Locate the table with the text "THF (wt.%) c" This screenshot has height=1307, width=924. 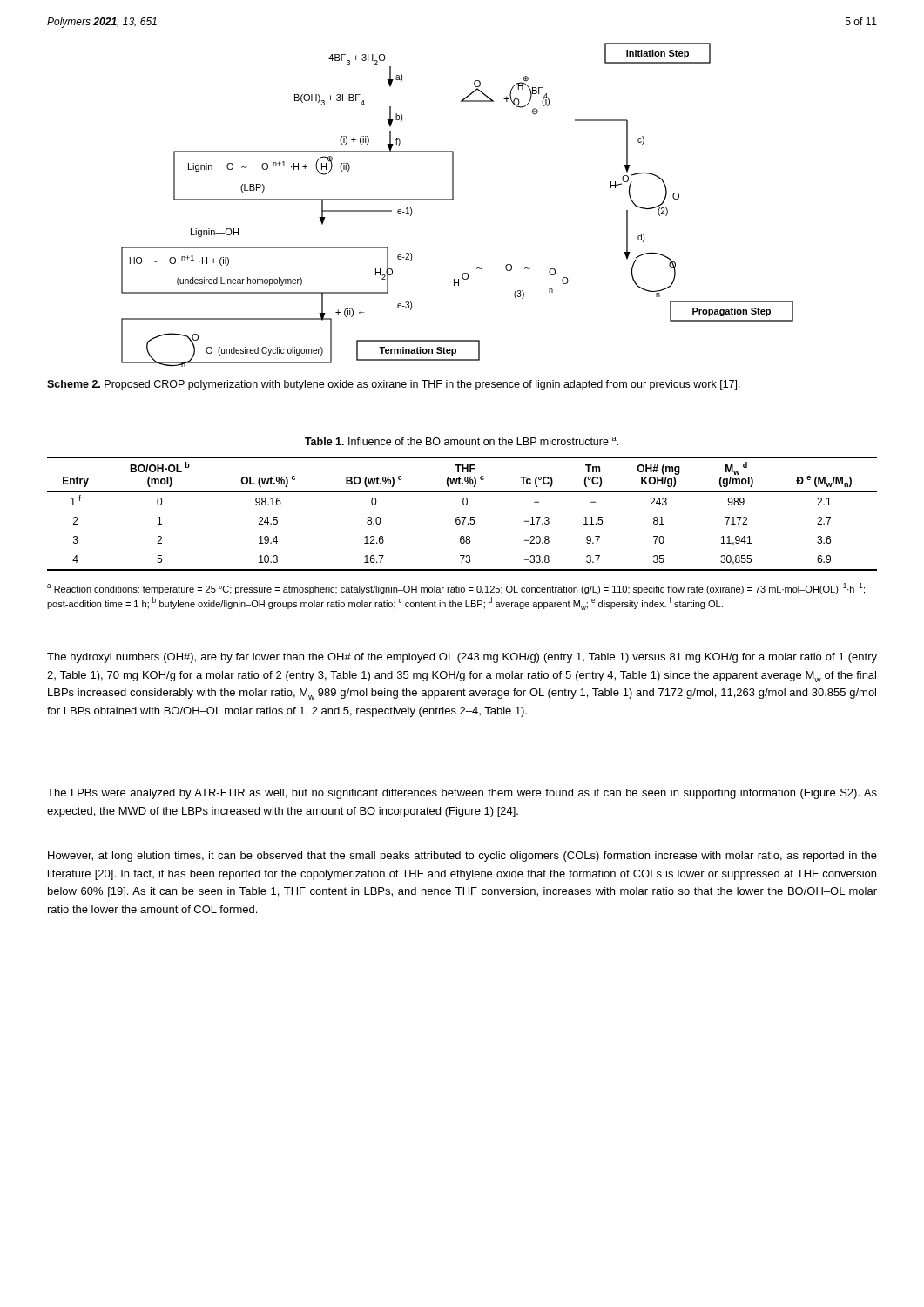462,514
